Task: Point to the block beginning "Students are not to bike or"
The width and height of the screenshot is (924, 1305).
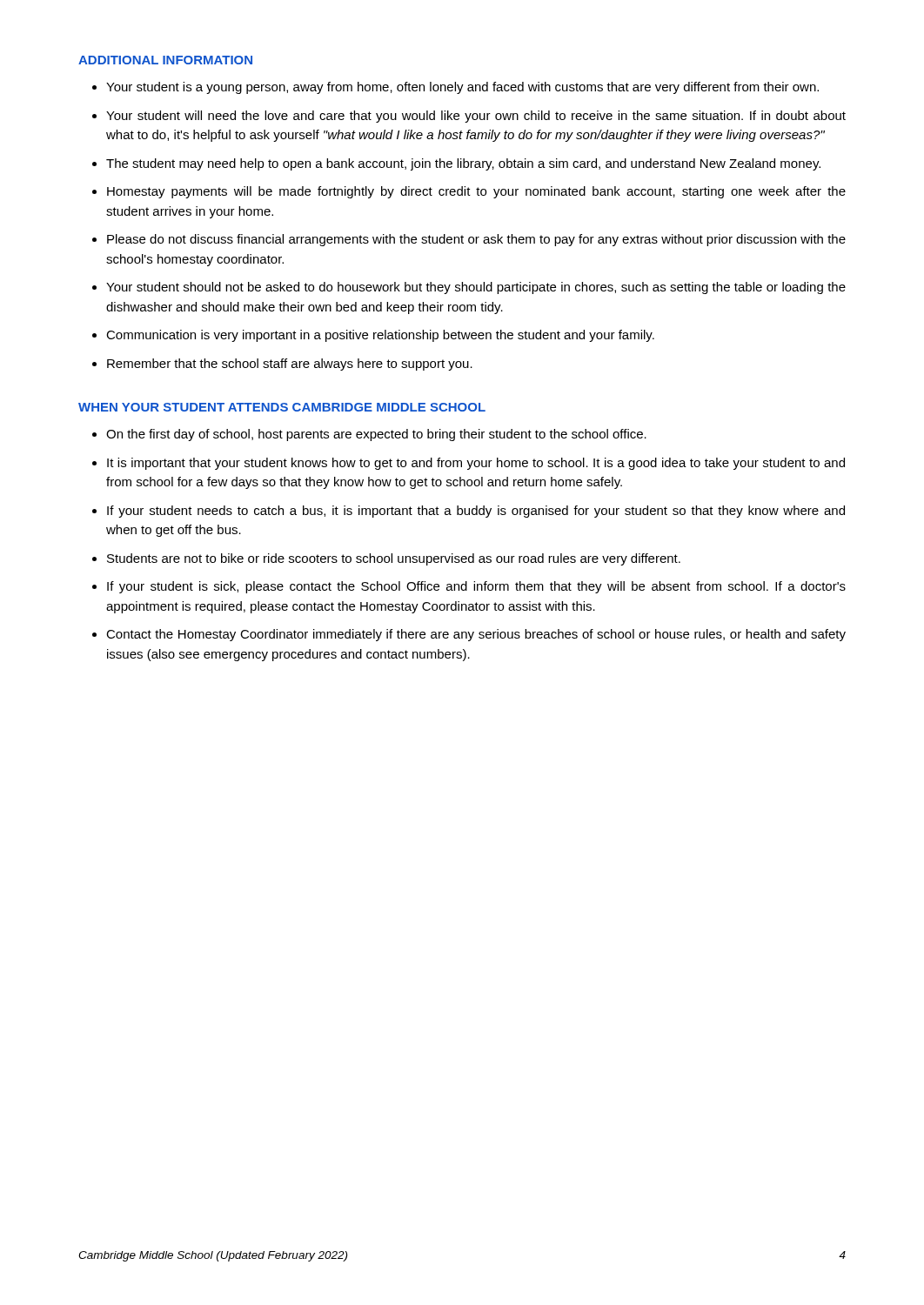Action: 394,558
